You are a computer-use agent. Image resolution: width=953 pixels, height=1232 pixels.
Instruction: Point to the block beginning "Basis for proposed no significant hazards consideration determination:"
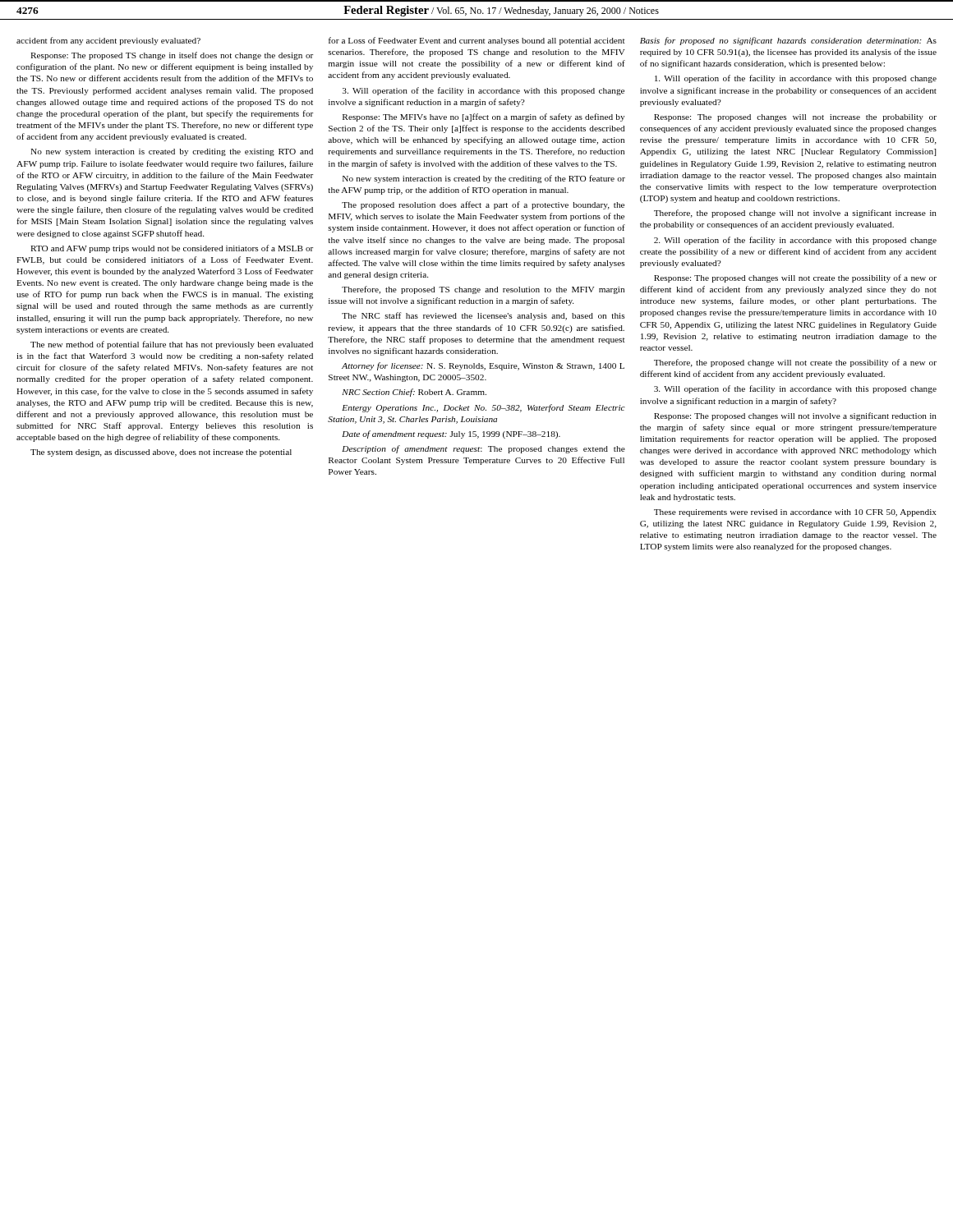[x=788, y=293]
